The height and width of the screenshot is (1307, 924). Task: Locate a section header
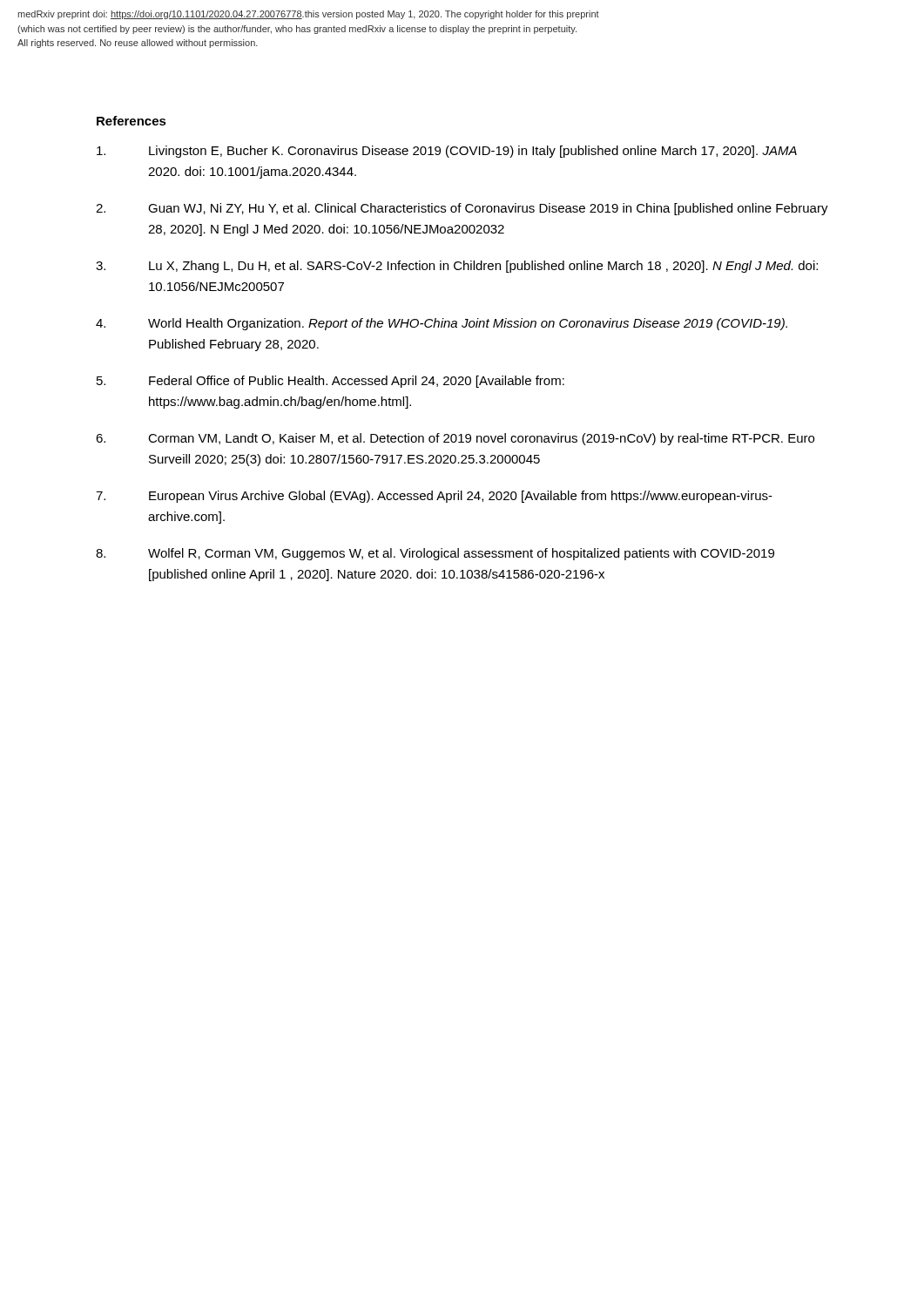click(x=131, y=121)
